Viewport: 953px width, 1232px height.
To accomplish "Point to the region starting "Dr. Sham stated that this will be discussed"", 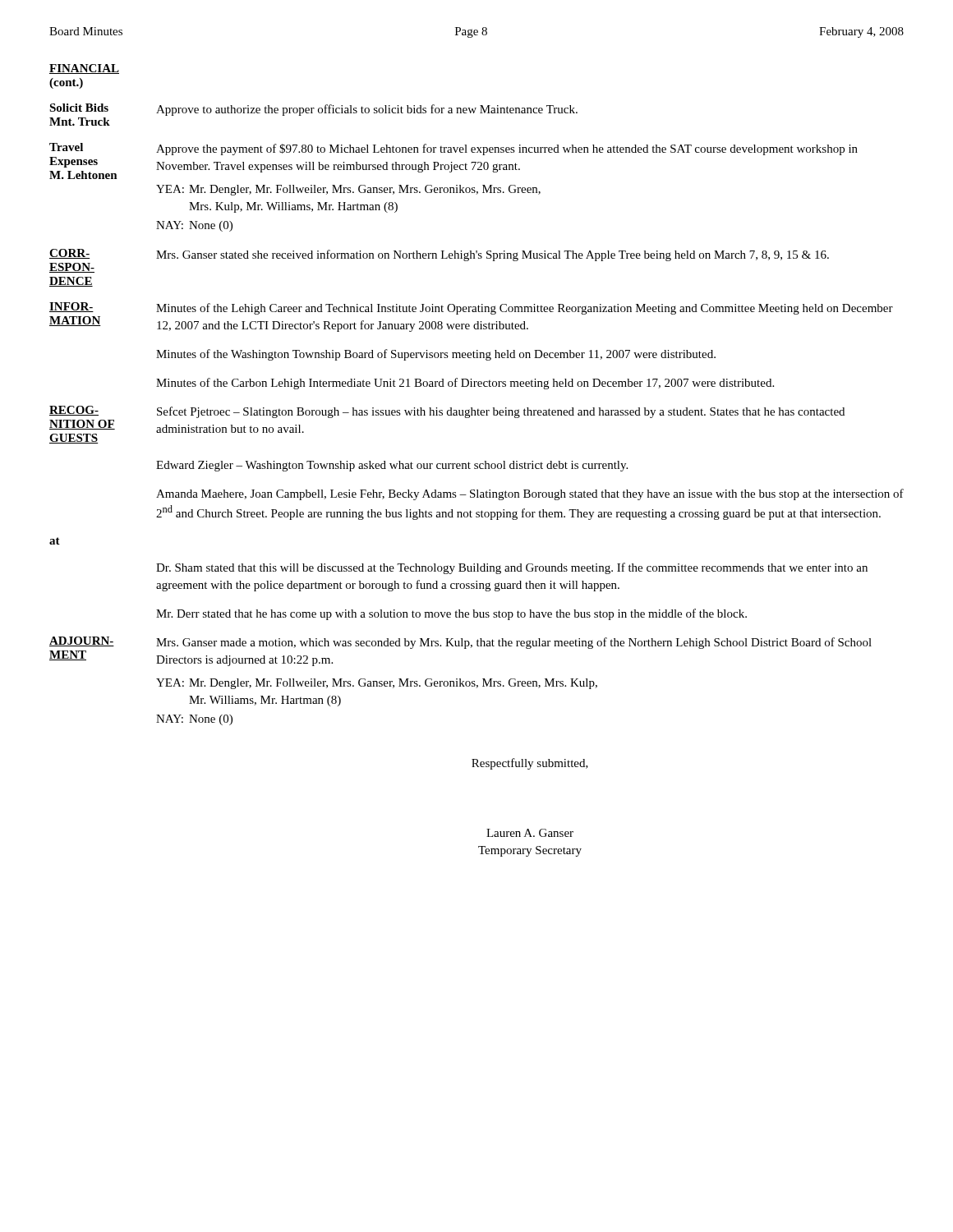I will [476, 577].
